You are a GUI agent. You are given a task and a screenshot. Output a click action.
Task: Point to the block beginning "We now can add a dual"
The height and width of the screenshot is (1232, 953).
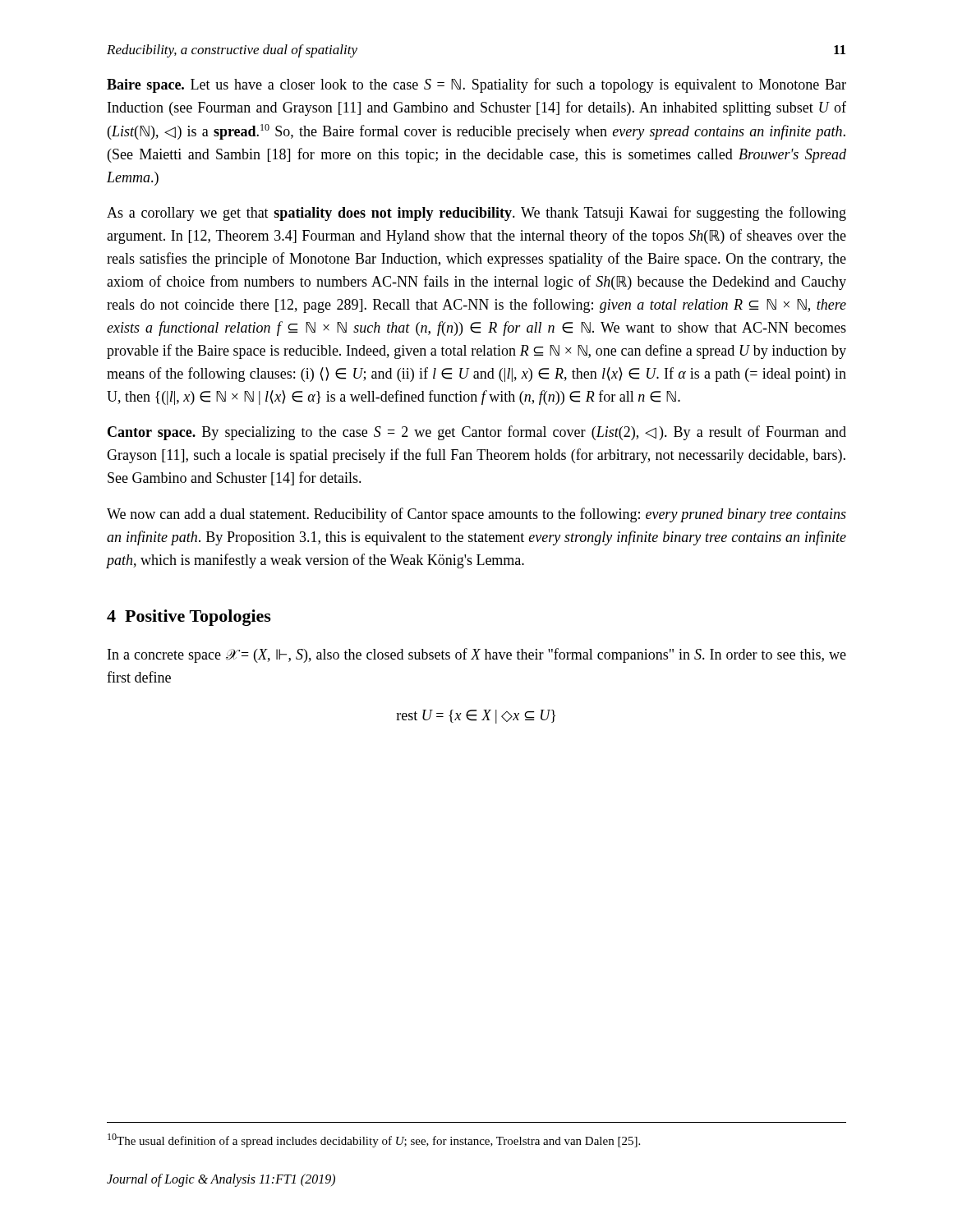(476, 538)
